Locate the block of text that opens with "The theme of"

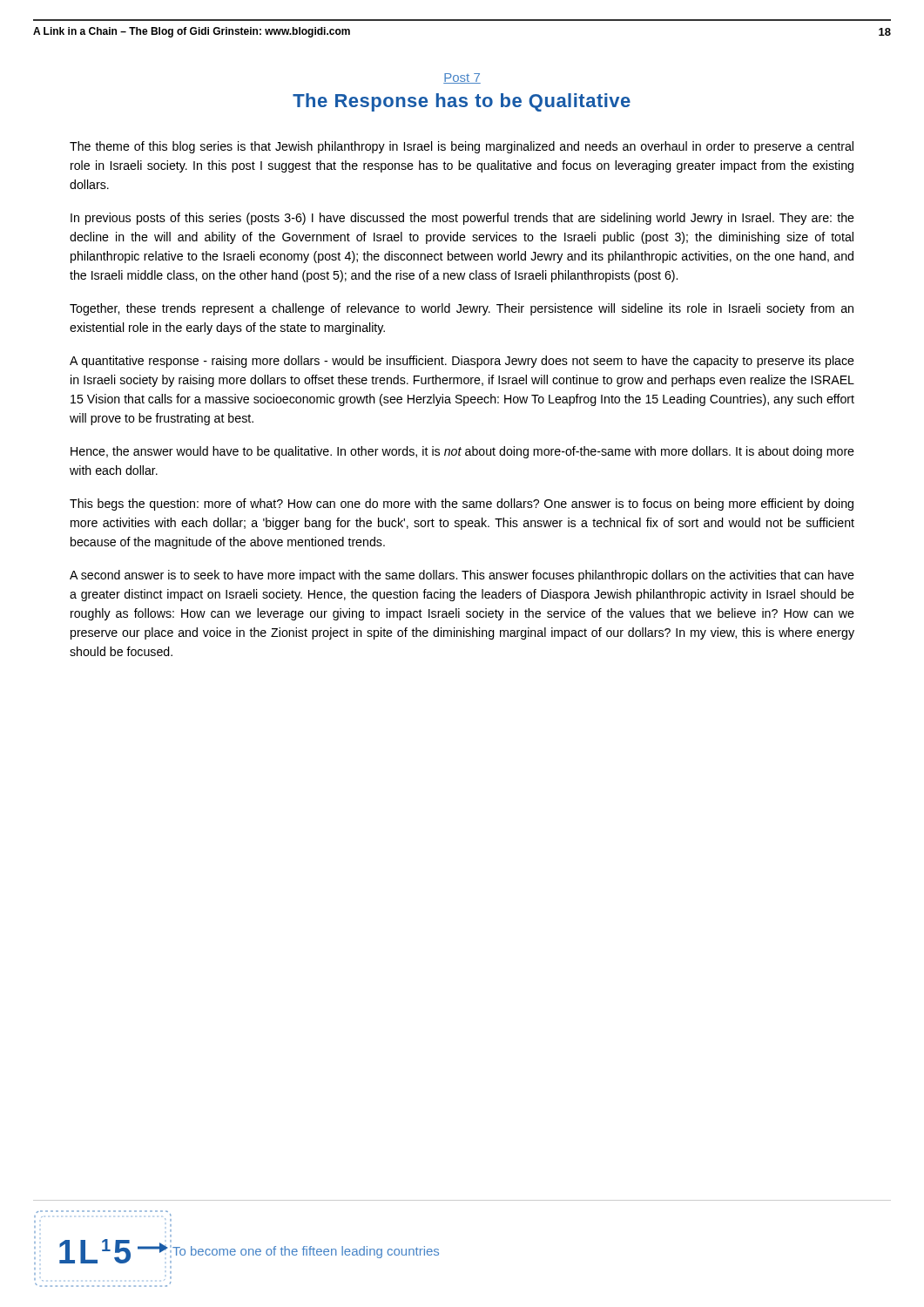point(462,166)
